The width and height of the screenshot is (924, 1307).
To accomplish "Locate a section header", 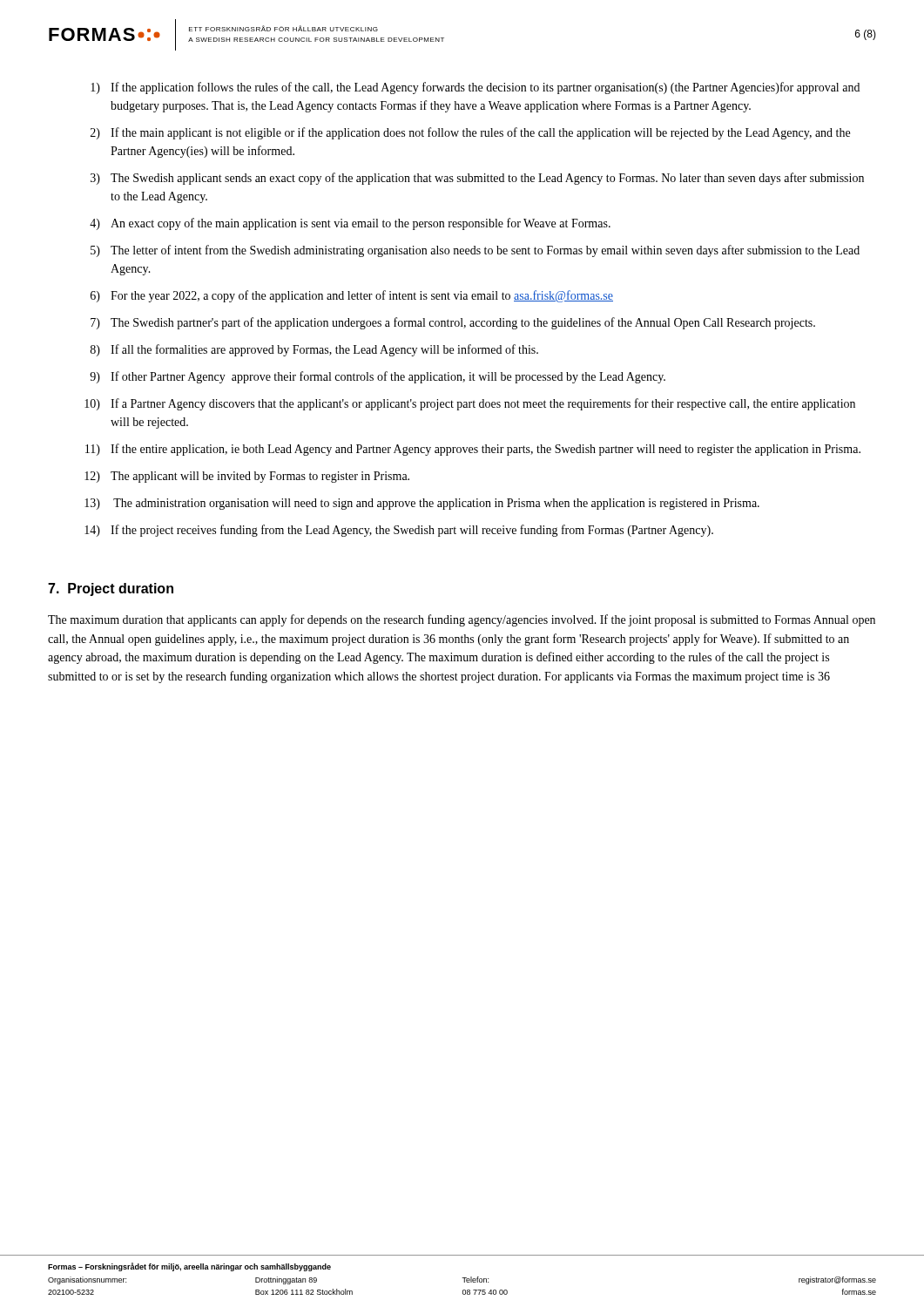I will pyautogui.click(x=462, y=589).
